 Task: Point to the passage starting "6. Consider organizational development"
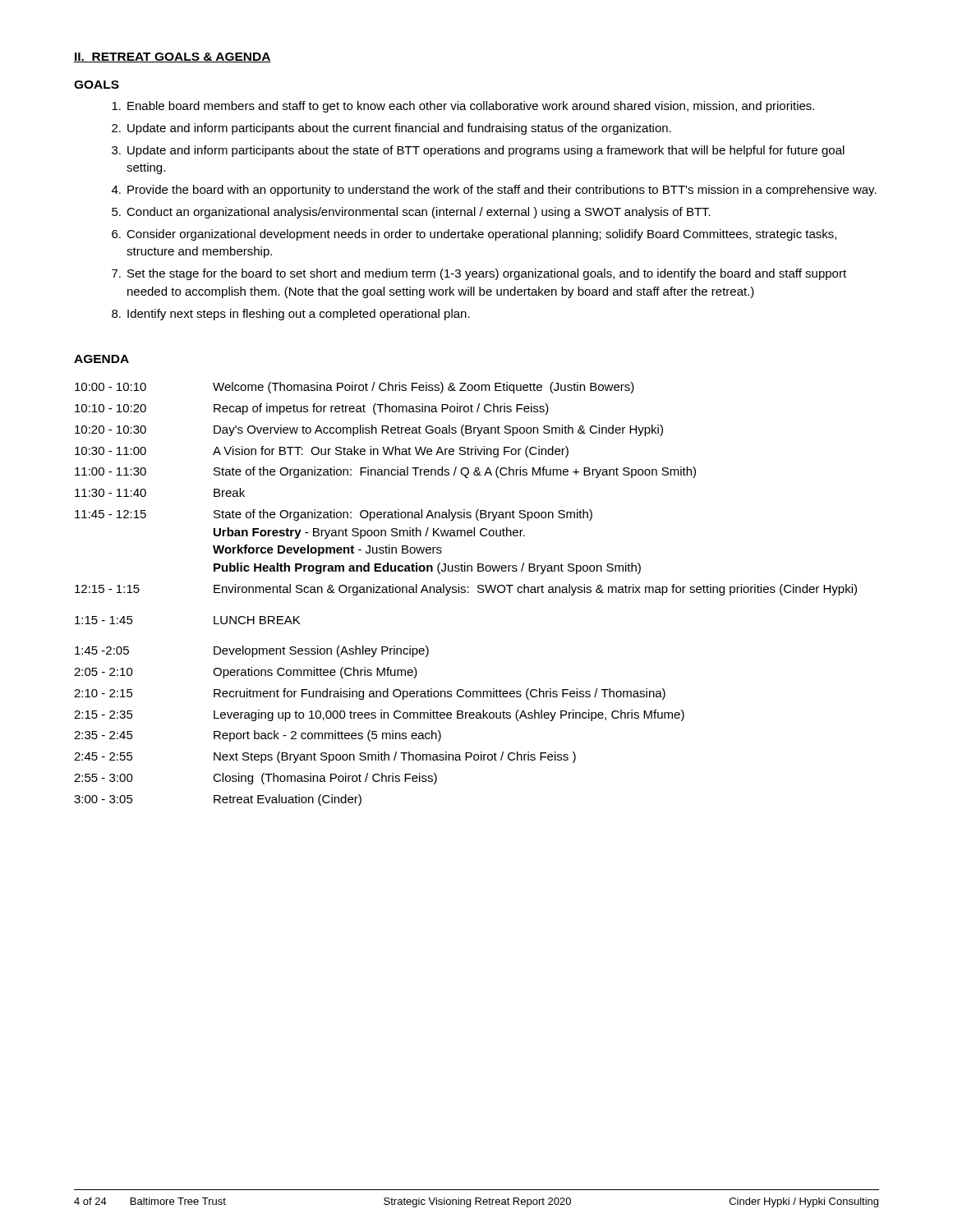(489, 242)
